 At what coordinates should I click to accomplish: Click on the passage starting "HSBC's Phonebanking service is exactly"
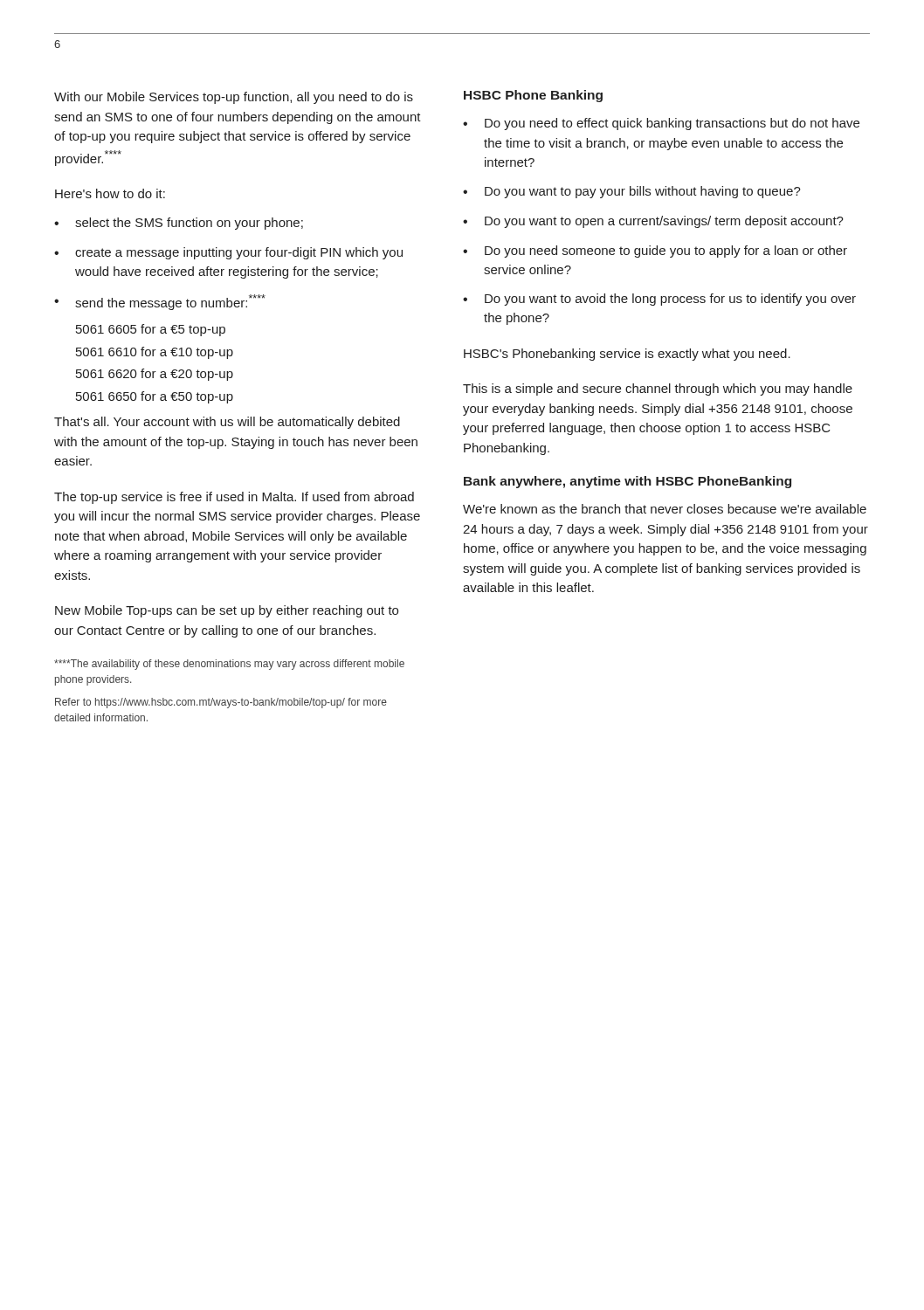[627, 353]
